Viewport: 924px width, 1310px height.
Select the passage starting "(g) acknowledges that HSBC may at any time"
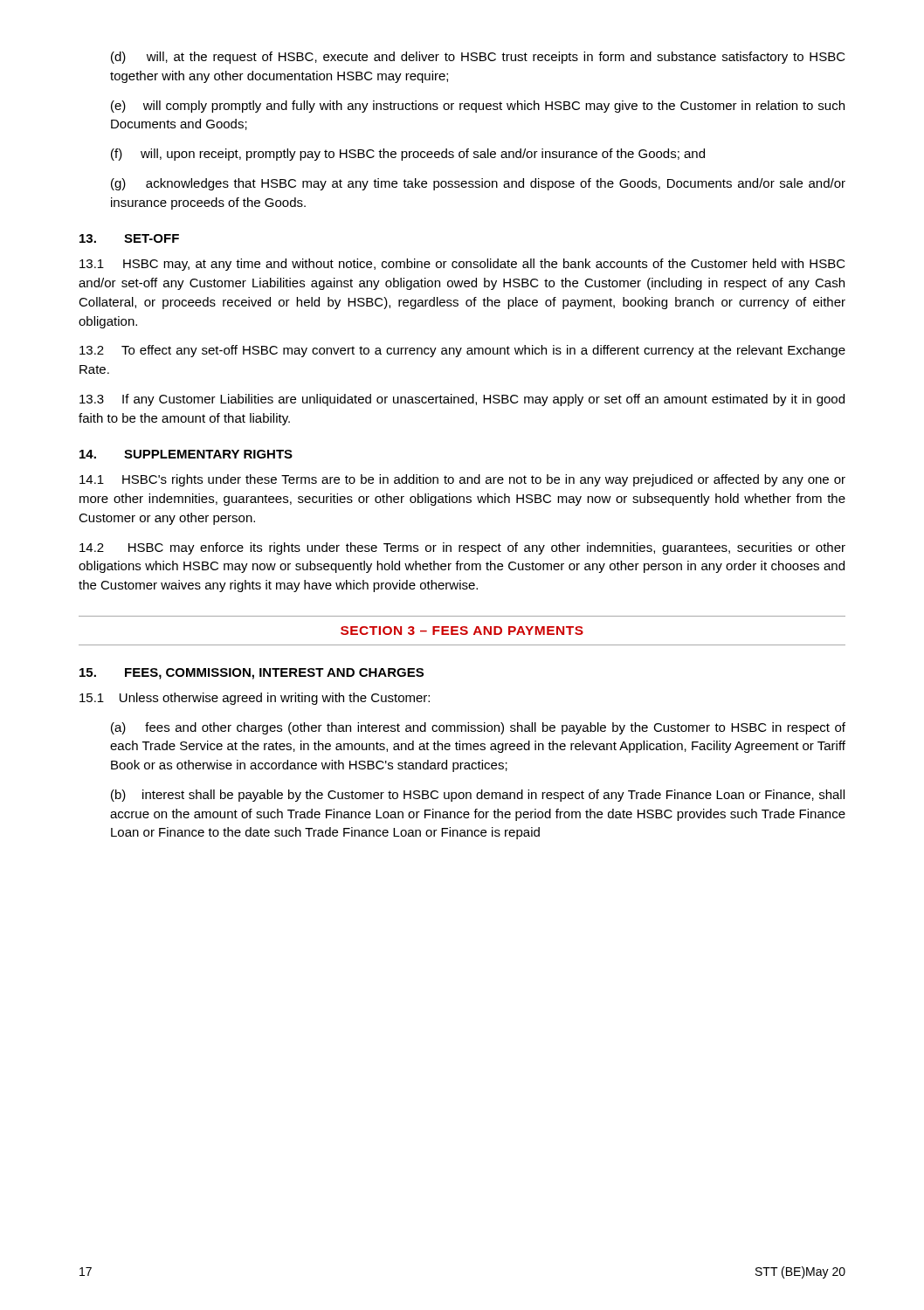[478, 192]
